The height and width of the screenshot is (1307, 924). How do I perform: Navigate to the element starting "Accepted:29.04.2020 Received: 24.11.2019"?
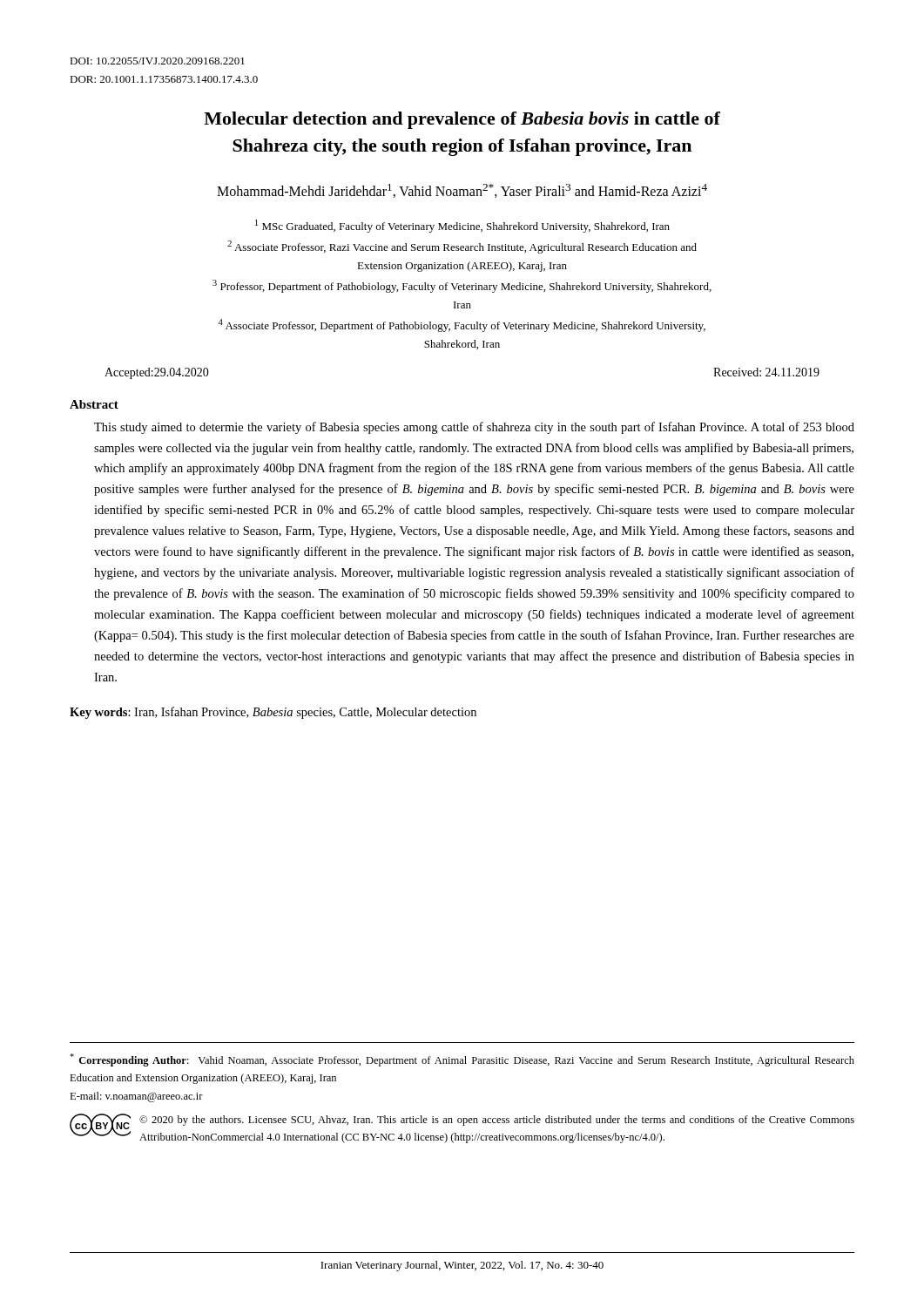157,373
